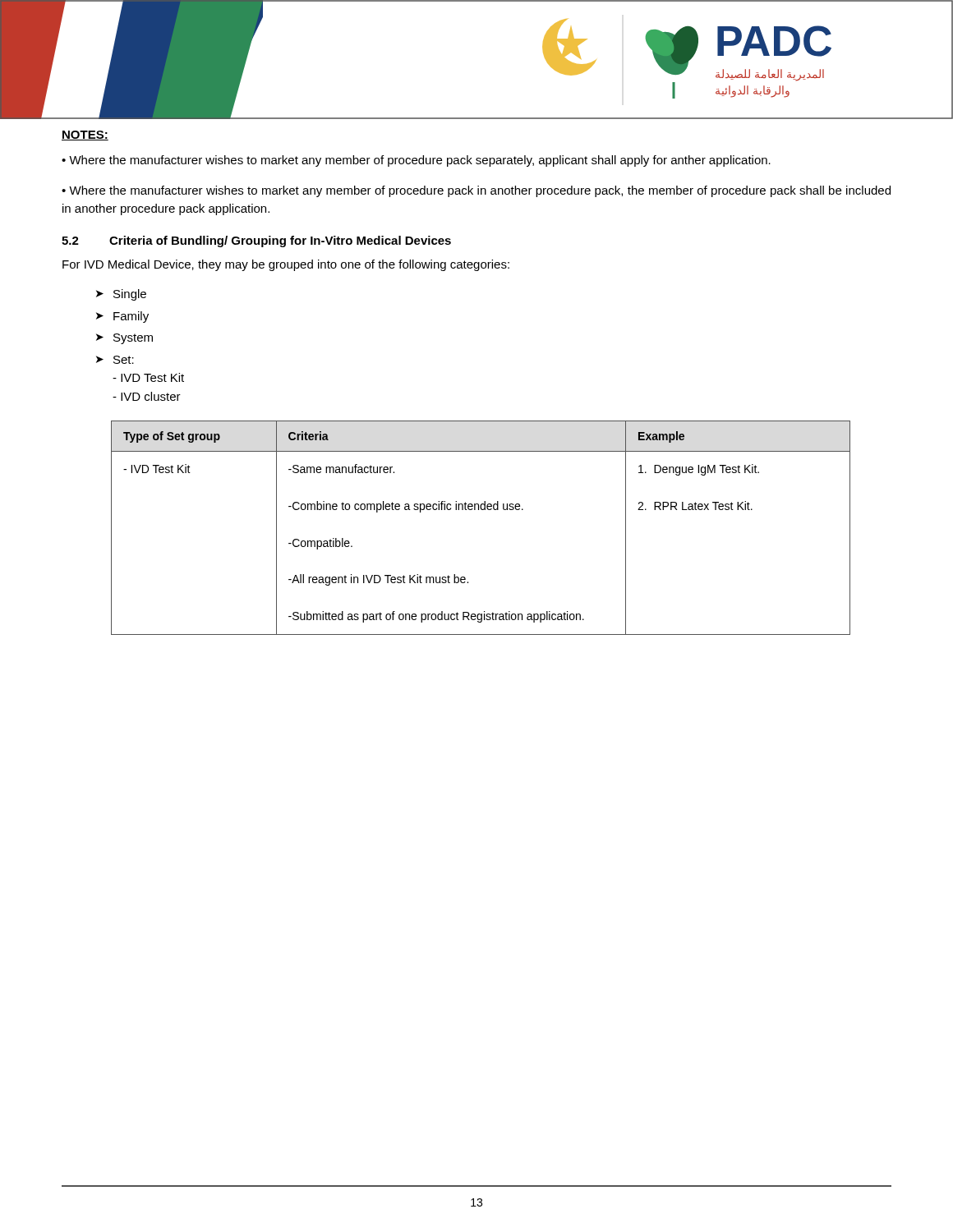953x1232 pixels.
Task: Click on the text starting "➤ Family"
Action: (x=122, y=316)
